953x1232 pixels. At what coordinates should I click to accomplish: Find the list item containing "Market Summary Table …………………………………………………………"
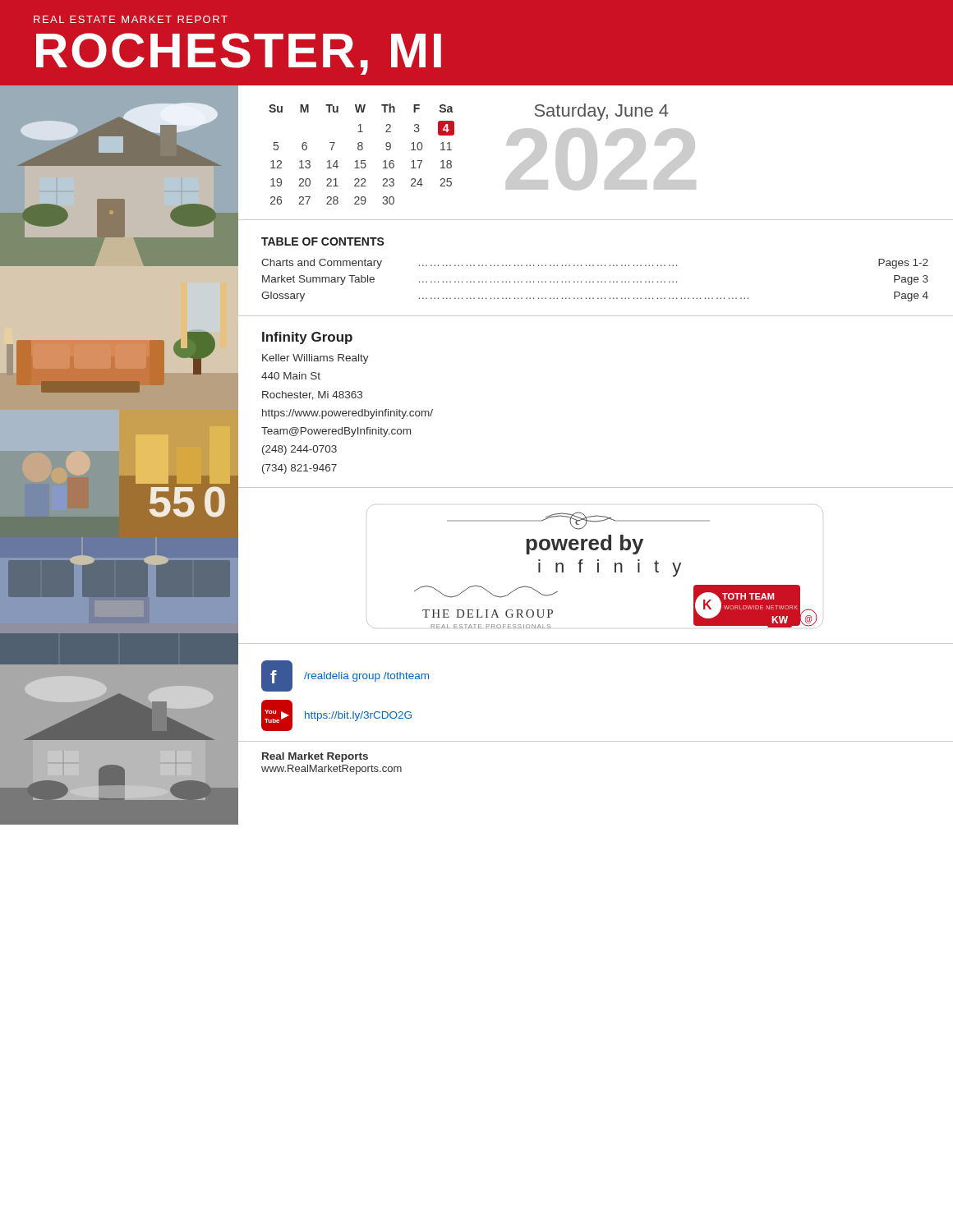595,279
